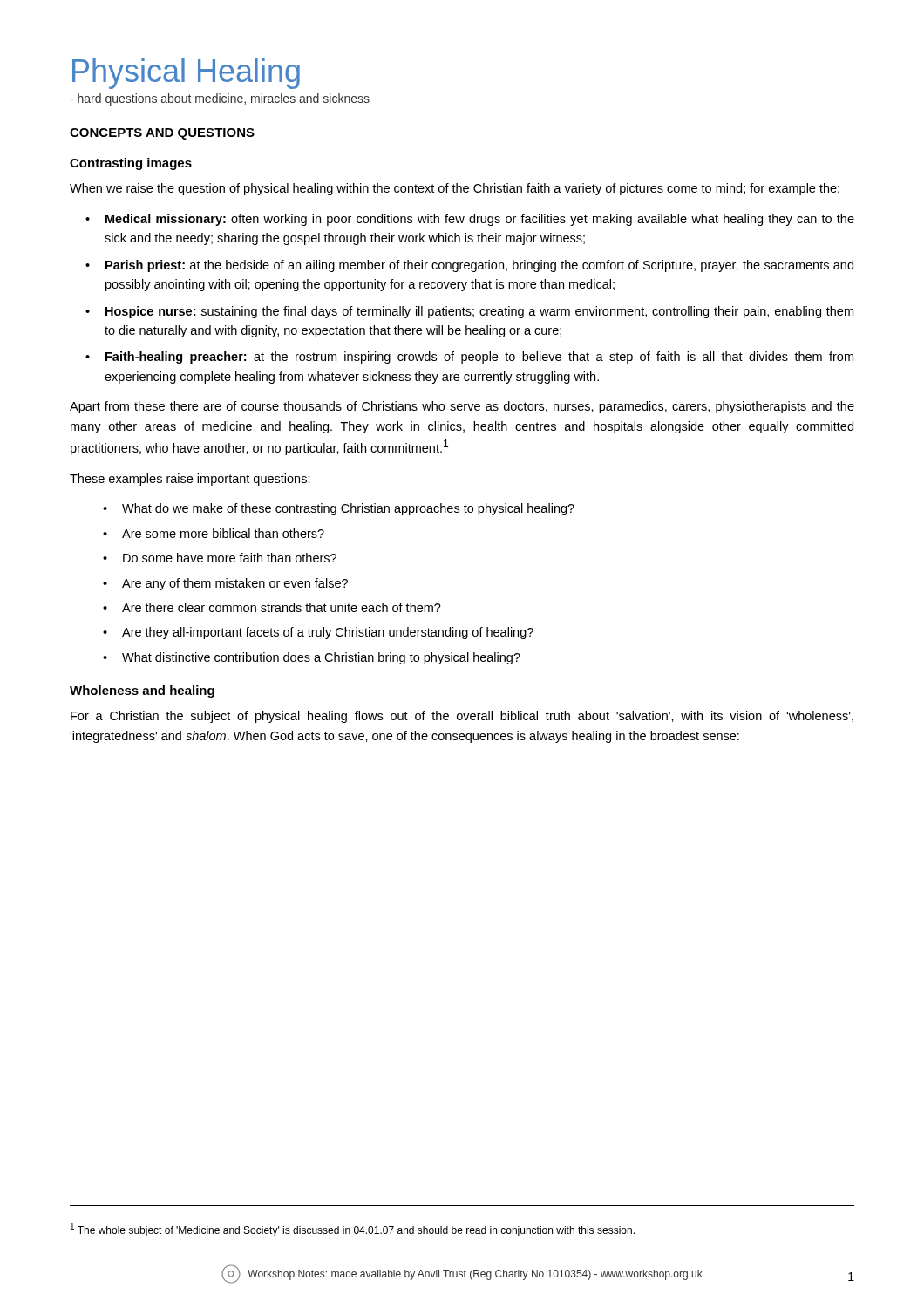Locate the section header with the text "CONCEPTS AND QUESTIONS"

point(162,134)
